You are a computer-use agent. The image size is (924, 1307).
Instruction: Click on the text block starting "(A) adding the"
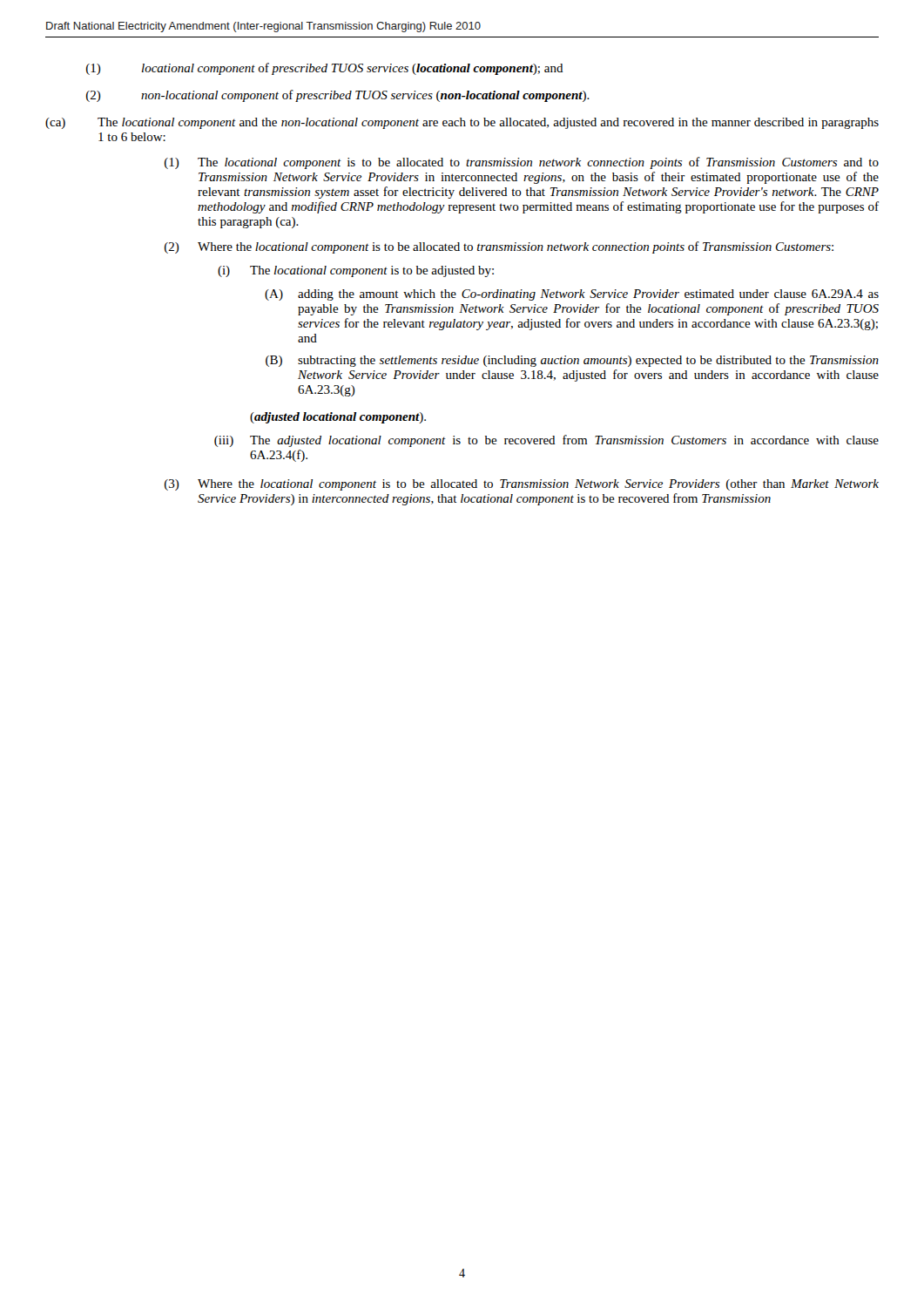click(564, 316)
